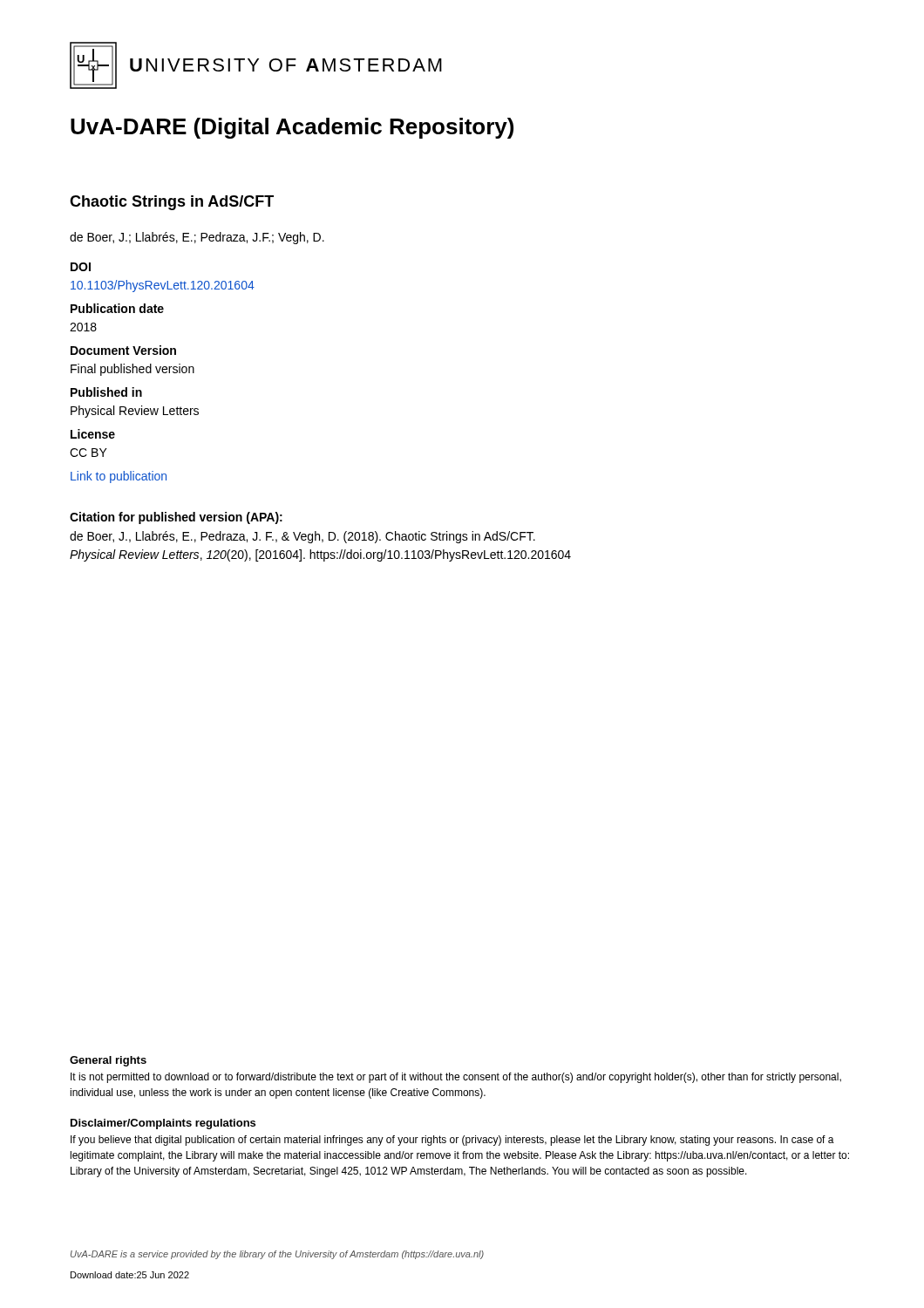This screenshot has height=1308, width=924.
Task: Navigate to the text block starting "de Boer, J.; Llabrés,"
Action: (197, 237)
